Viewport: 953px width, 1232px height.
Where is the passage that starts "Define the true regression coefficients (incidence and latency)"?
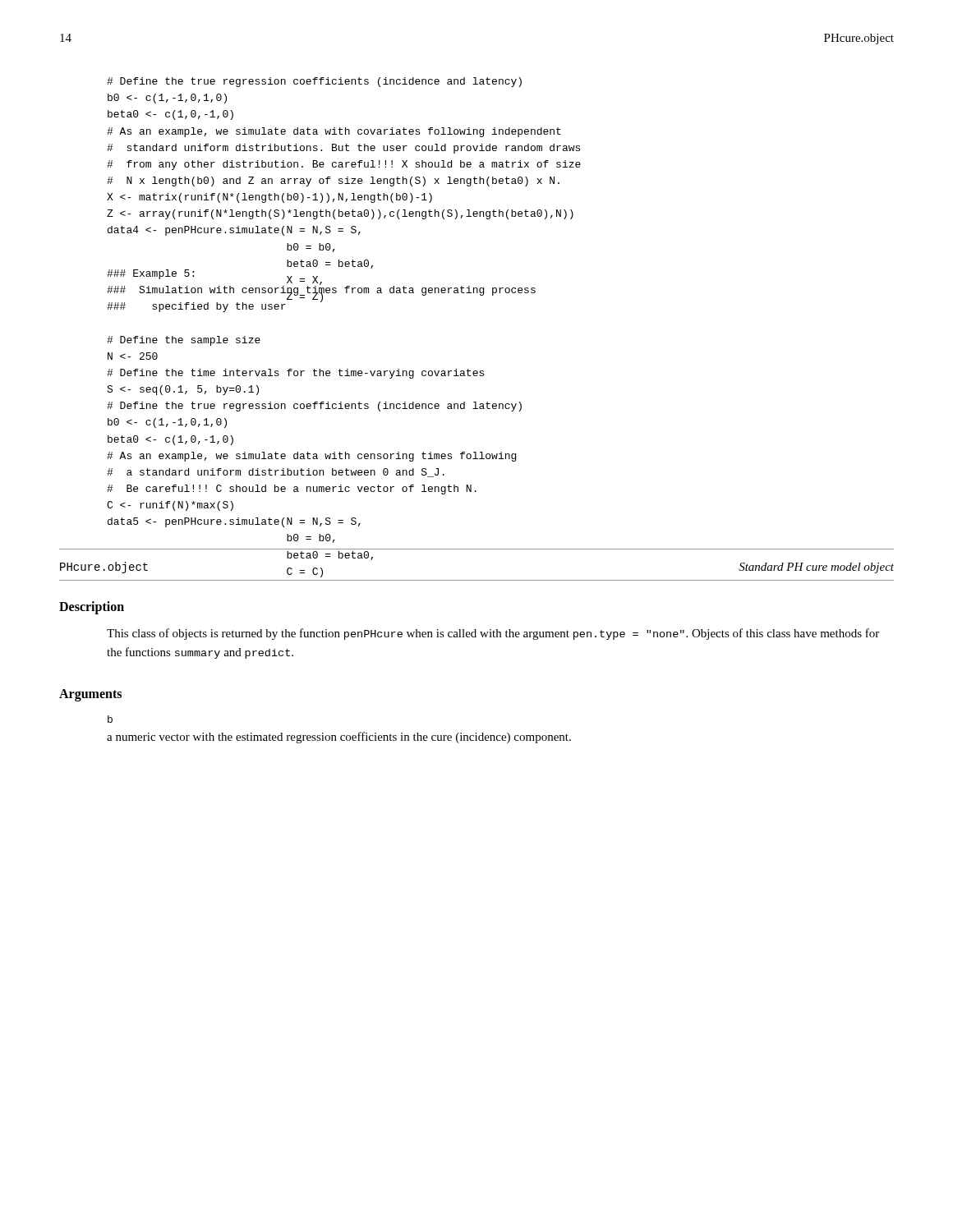pyautogui.click(x=344, y=189)
